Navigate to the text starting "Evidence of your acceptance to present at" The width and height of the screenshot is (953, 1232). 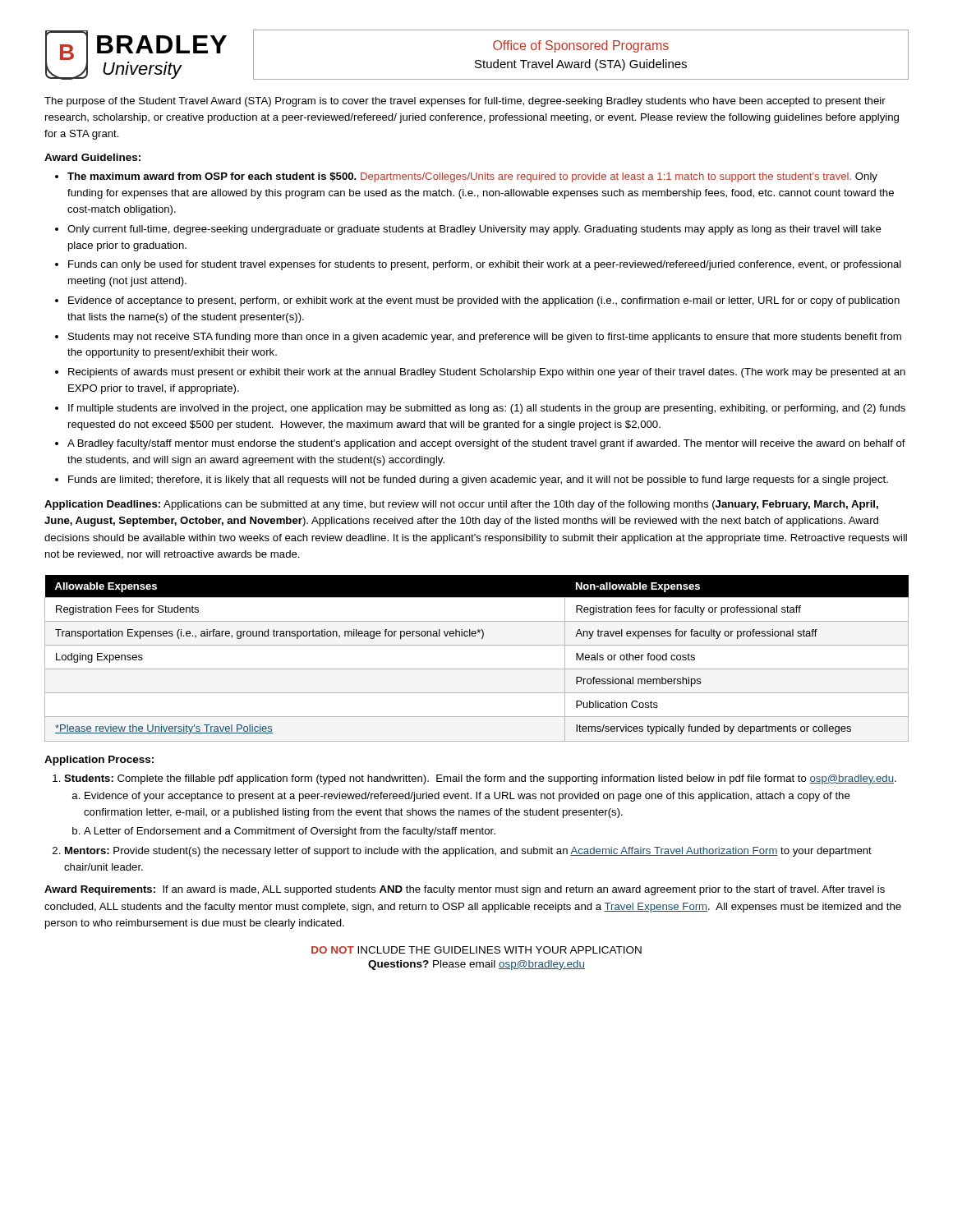point(467,804)
